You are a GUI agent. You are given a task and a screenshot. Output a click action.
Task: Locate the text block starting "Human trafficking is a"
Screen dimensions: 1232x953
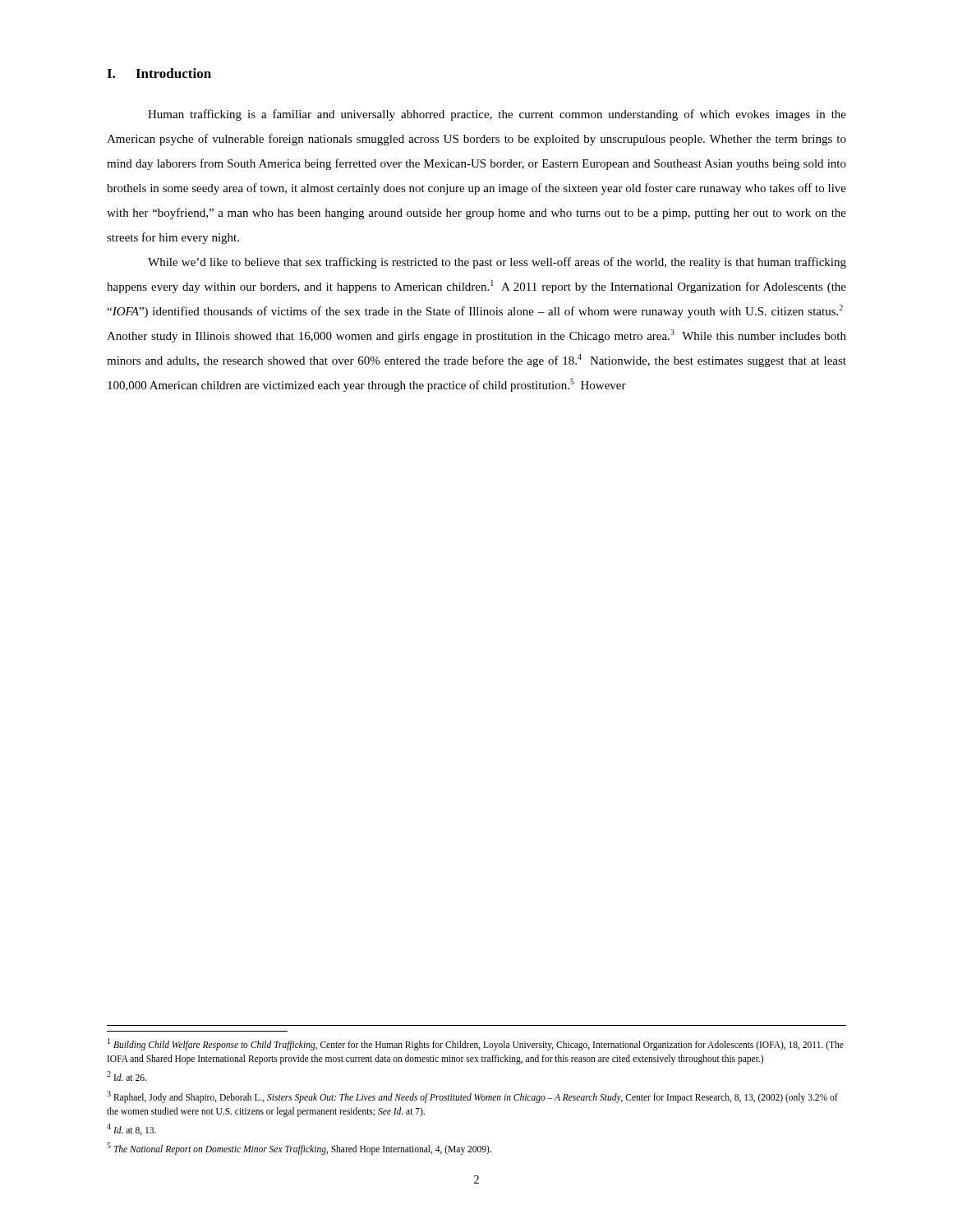(x=476, y=176)
